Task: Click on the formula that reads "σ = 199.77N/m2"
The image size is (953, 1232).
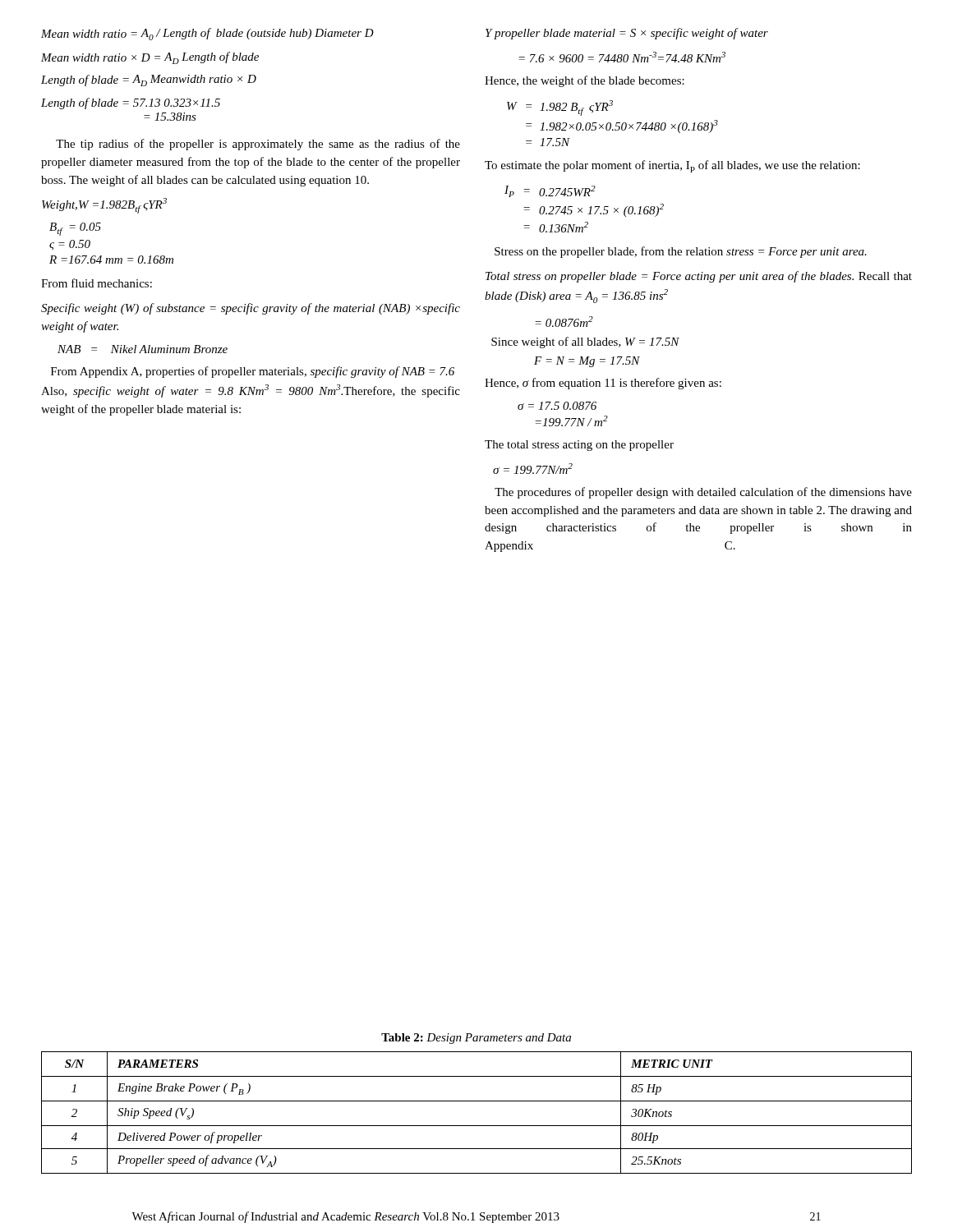Action: pos(533,468)
